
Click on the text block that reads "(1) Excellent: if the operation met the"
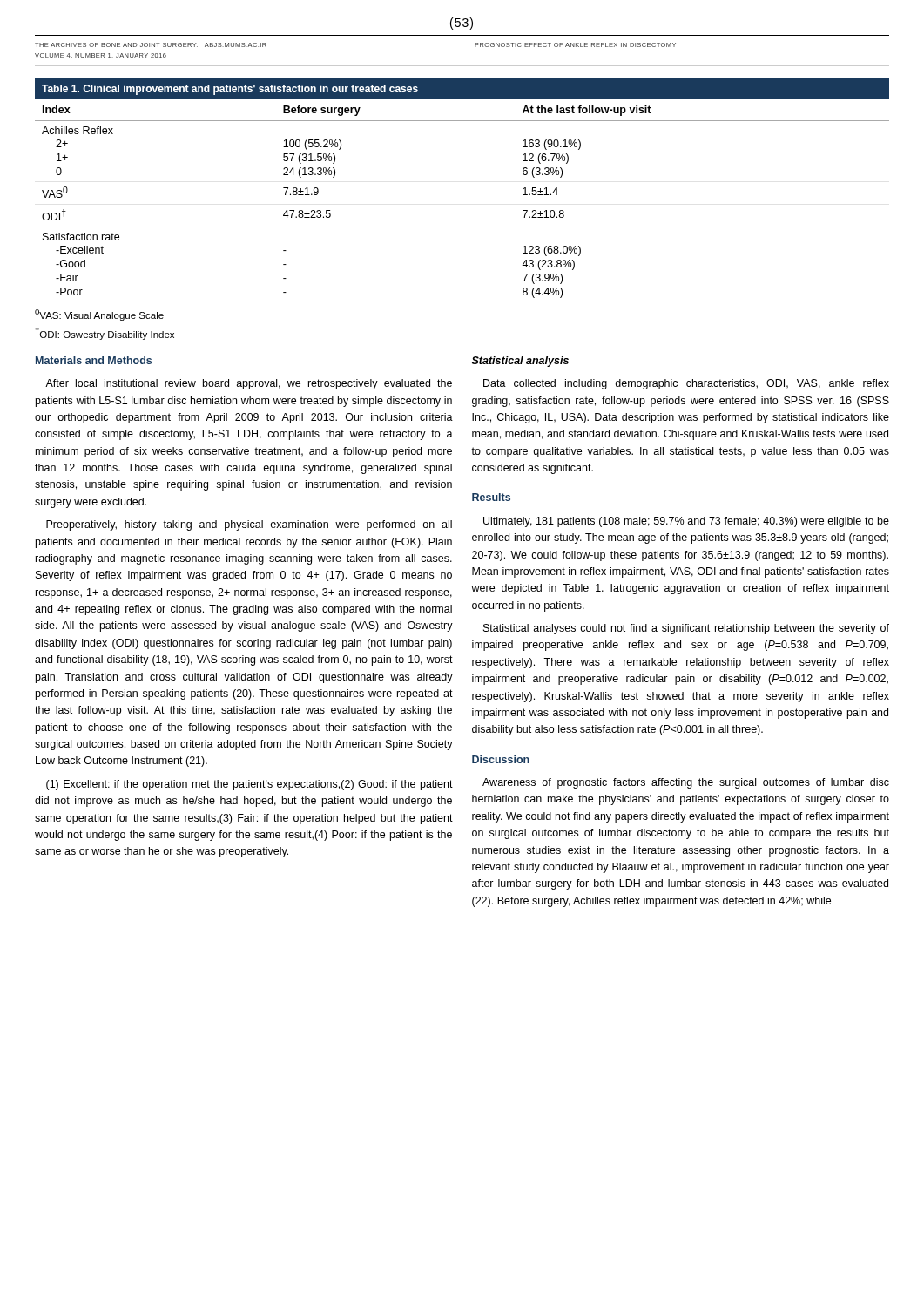coord(244,818)
